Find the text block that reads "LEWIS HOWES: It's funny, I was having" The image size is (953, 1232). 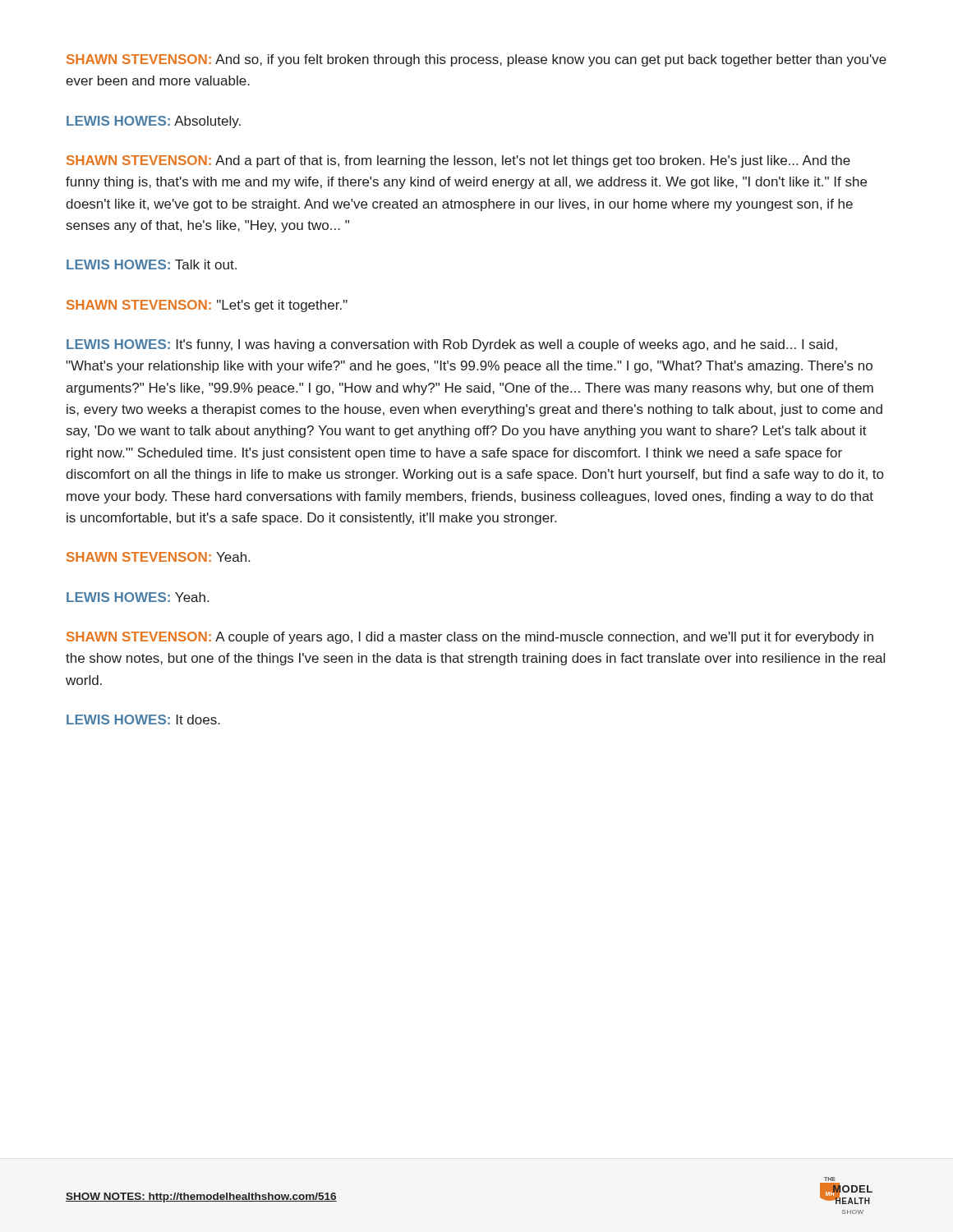coord(475,431)
